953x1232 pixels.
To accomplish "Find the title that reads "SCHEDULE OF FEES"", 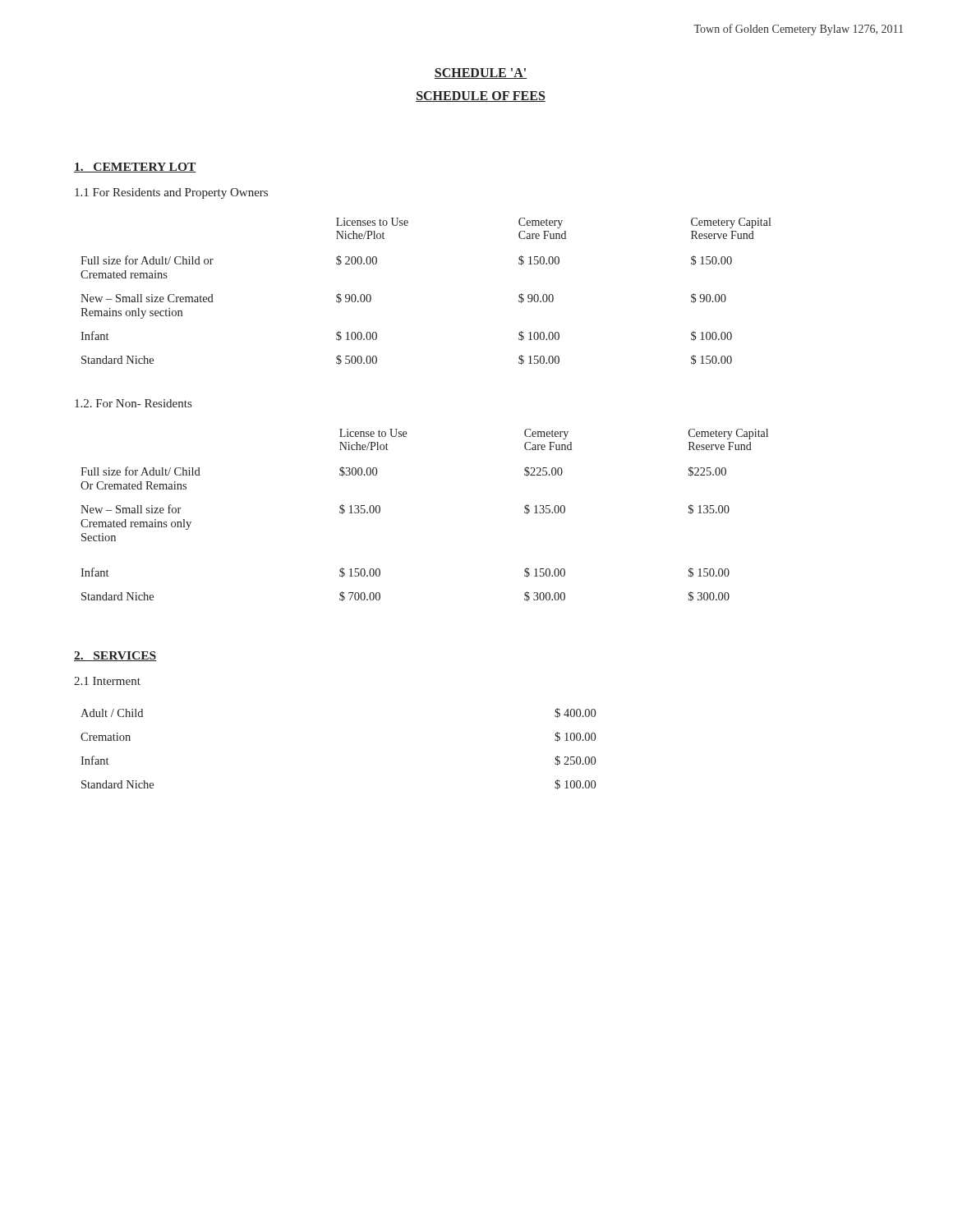I will 481,96.
